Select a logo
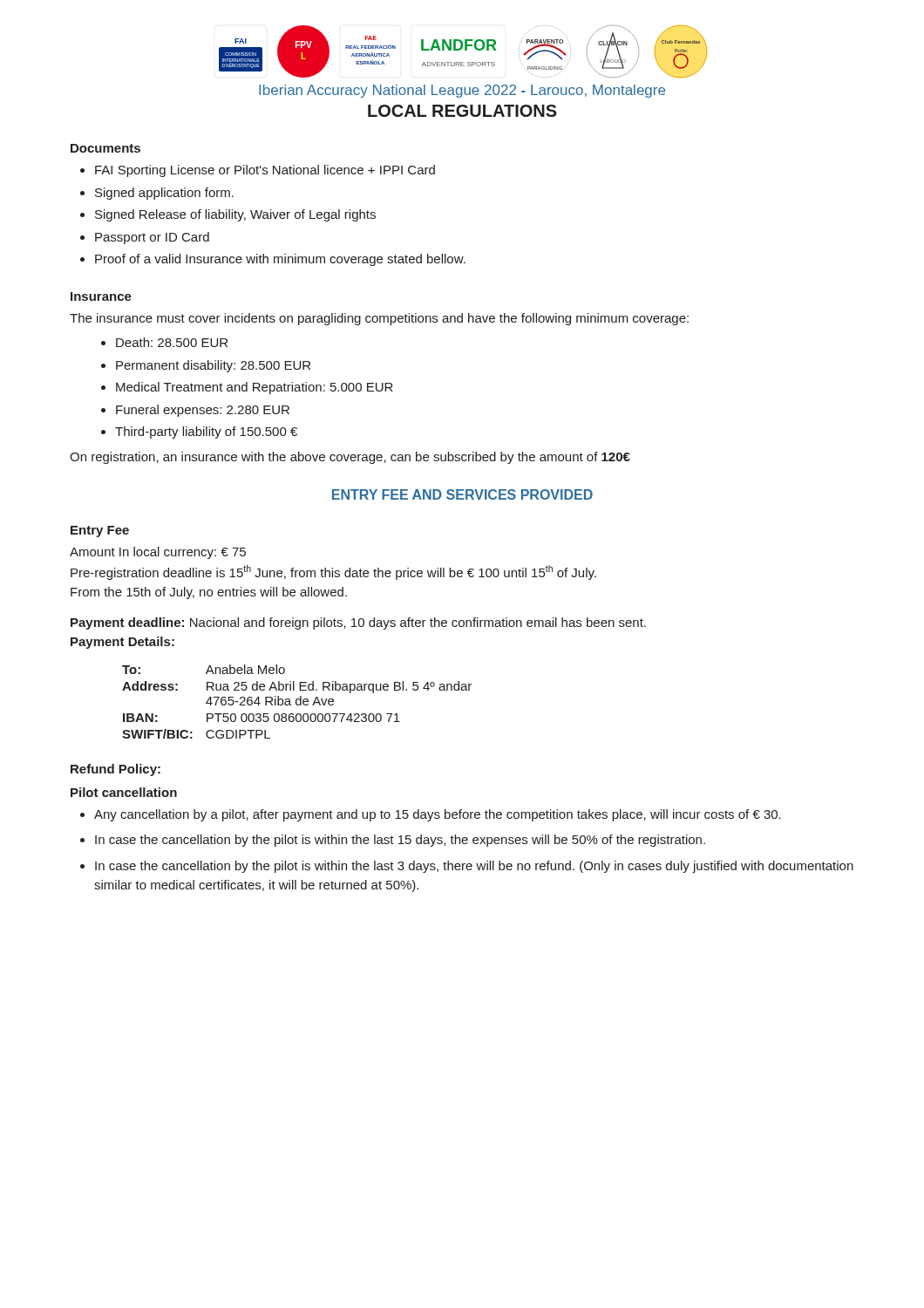The width and height of the screenshot is (924, 1308). [462, 39]
